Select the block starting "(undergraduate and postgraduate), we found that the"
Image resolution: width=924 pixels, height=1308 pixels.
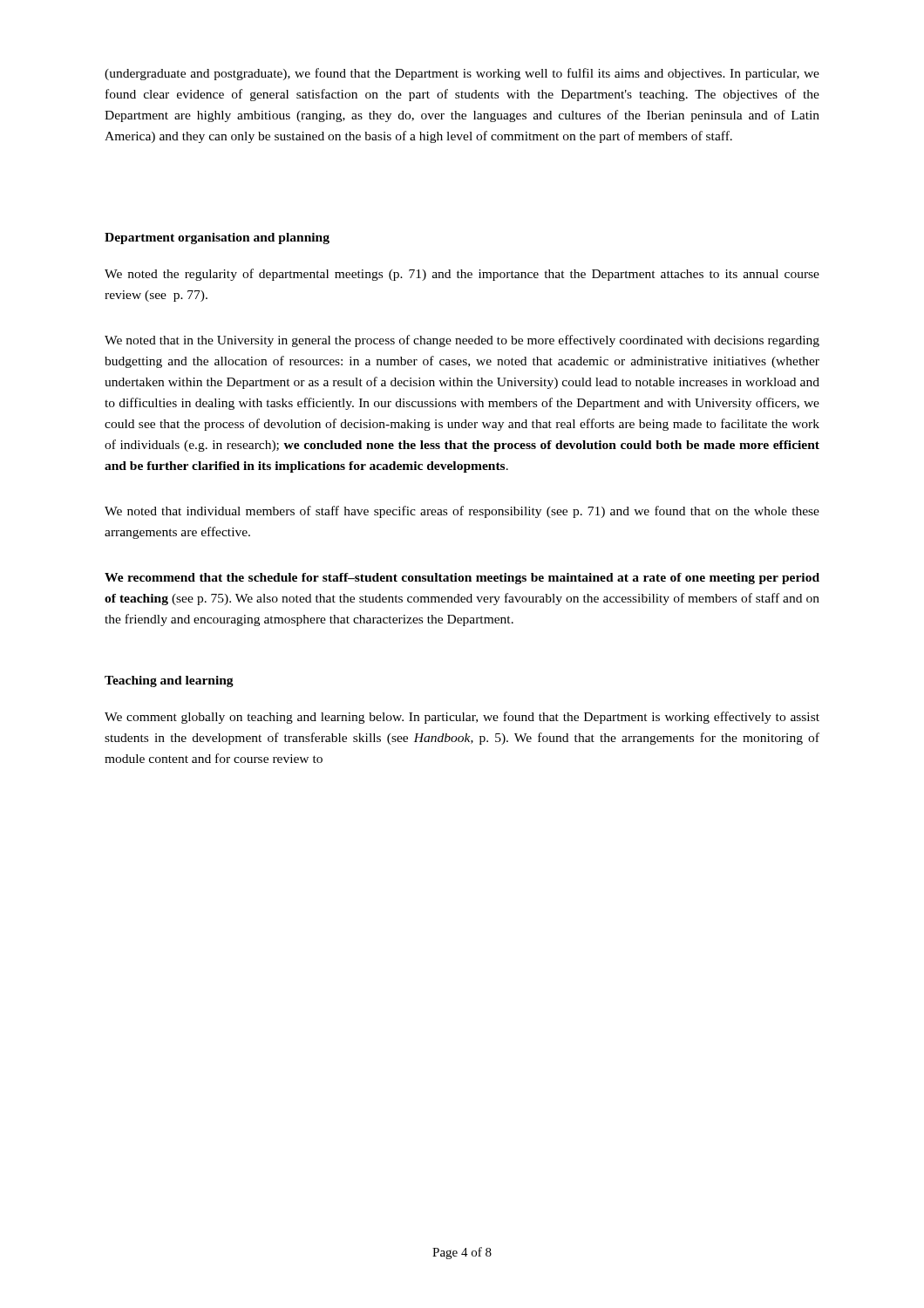pyautogui.click(x=462, y=104)
